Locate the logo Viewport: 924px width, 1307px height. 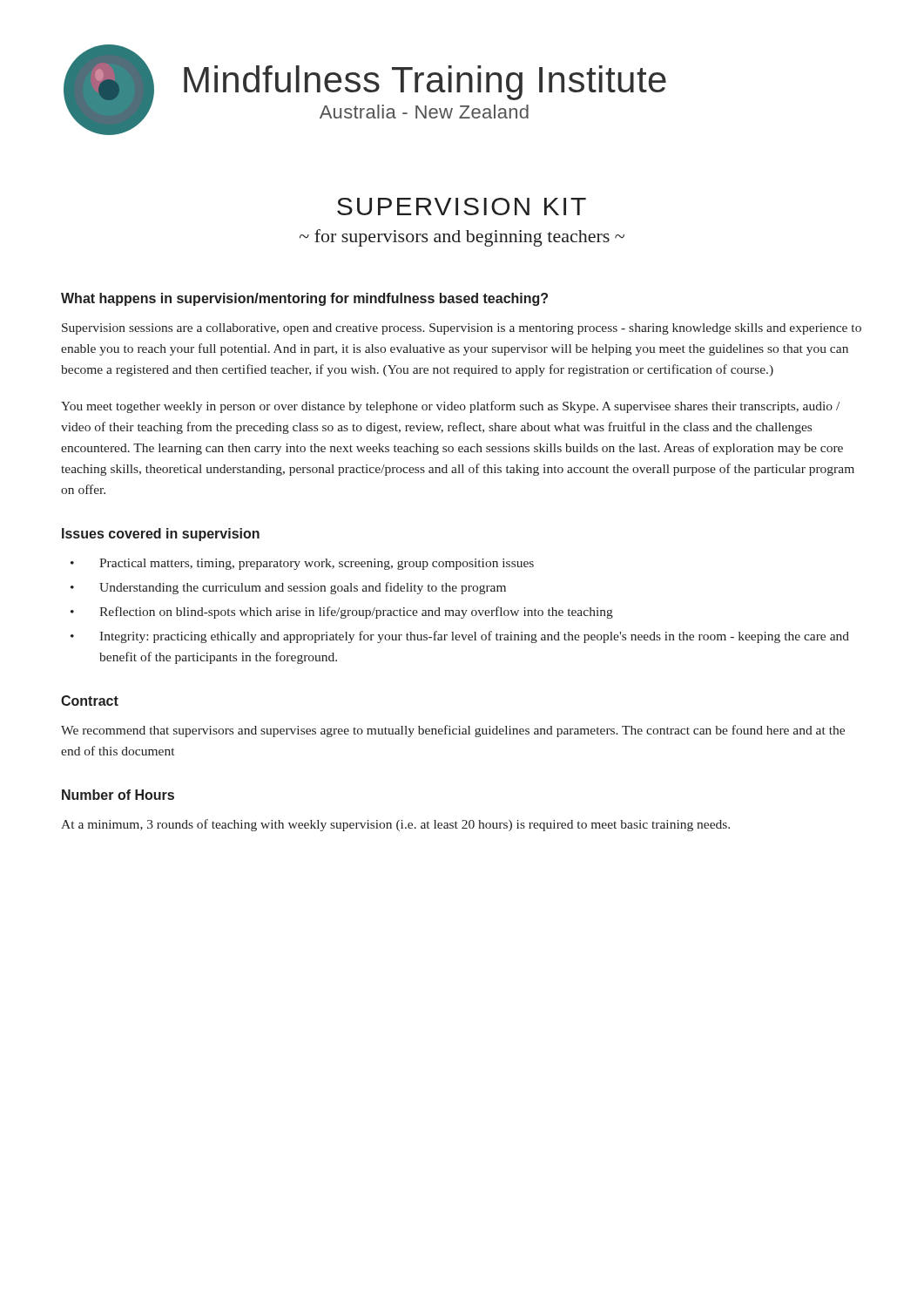click(x=109, y=91)
